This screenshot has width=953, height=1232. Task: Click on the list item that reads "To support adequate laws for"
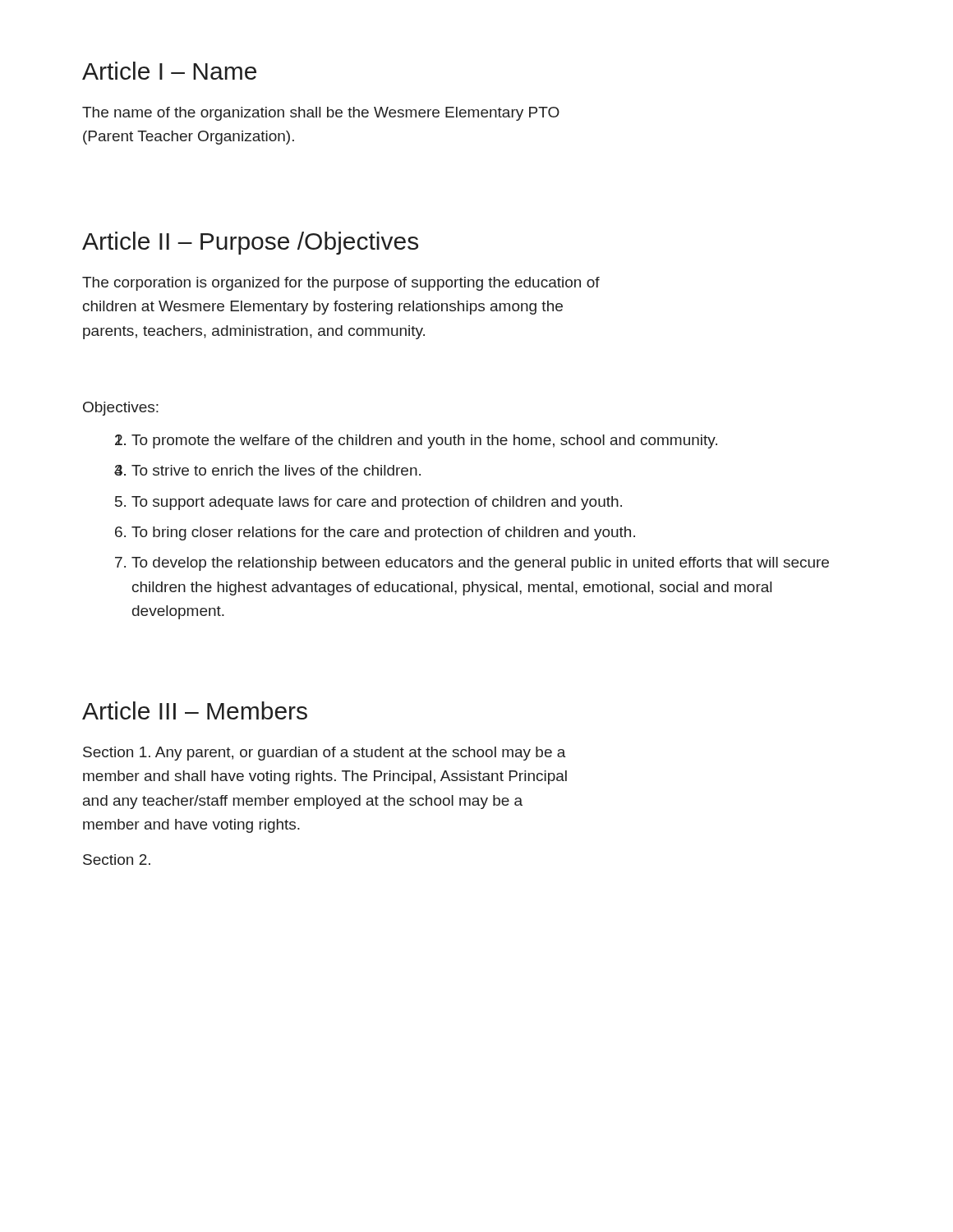pyautogui.click(x=493, y=501)
